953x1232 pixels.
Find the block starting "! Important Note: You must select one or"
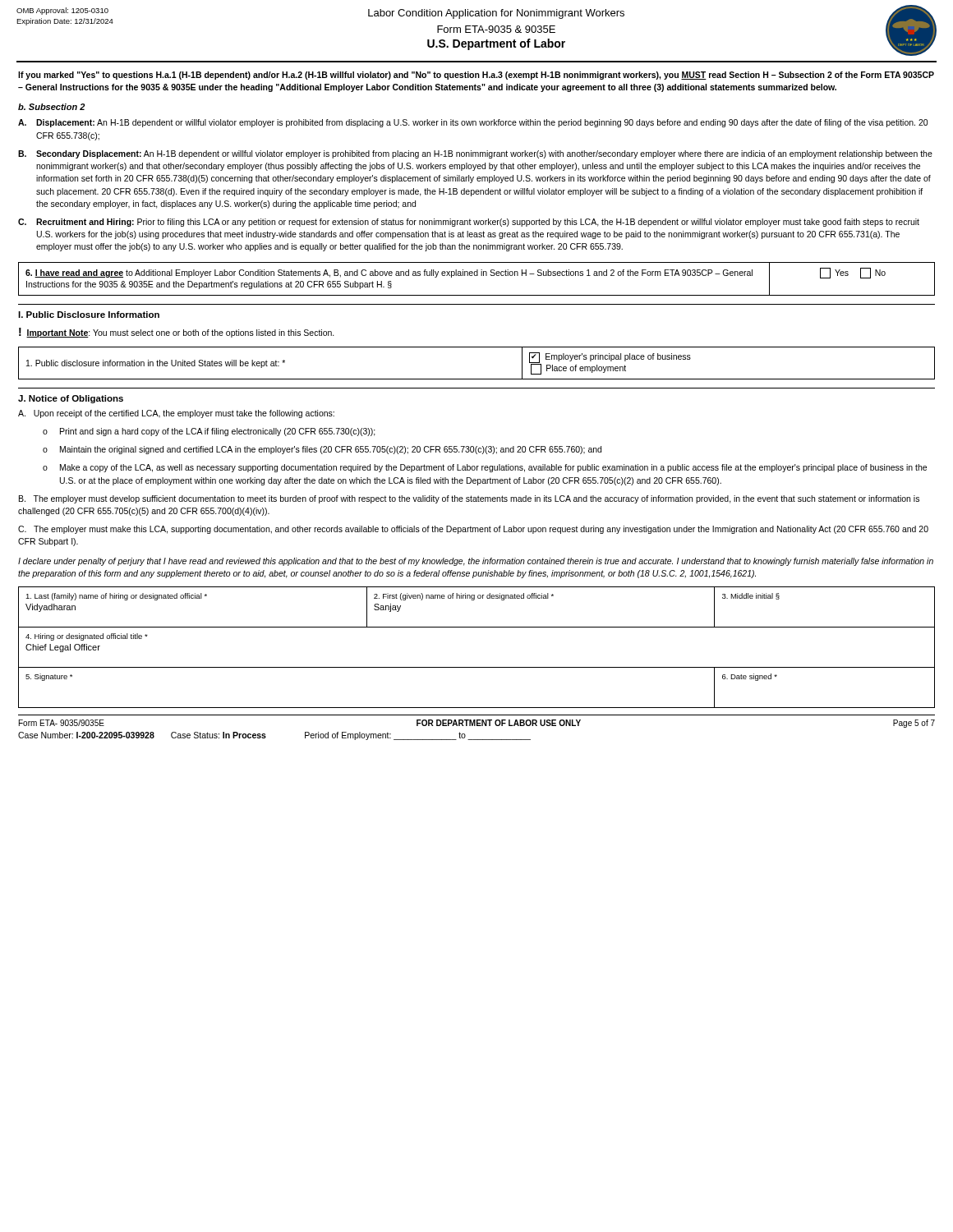coord(176,332)
